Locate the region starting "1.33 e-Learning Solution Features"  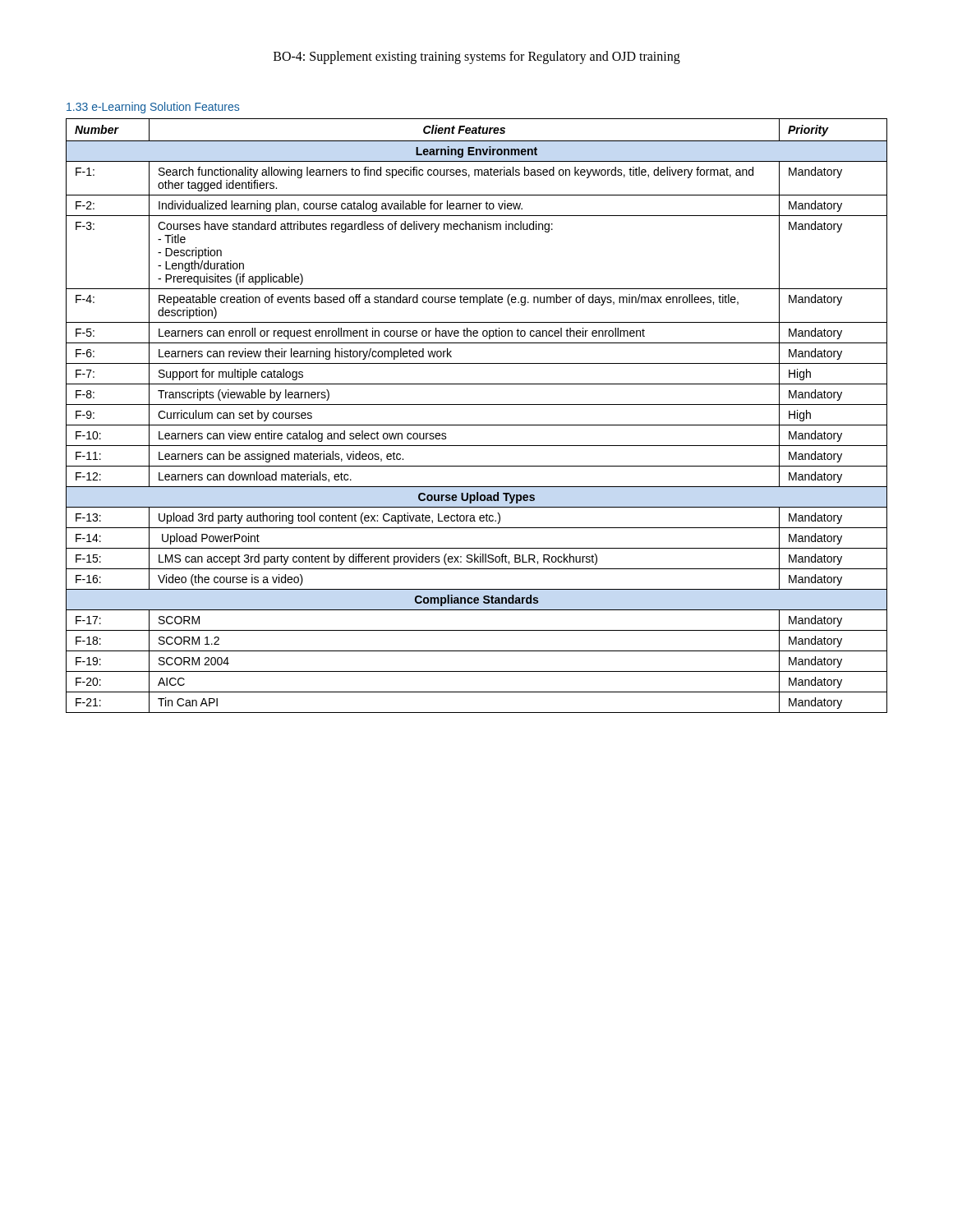coord(153,107)
